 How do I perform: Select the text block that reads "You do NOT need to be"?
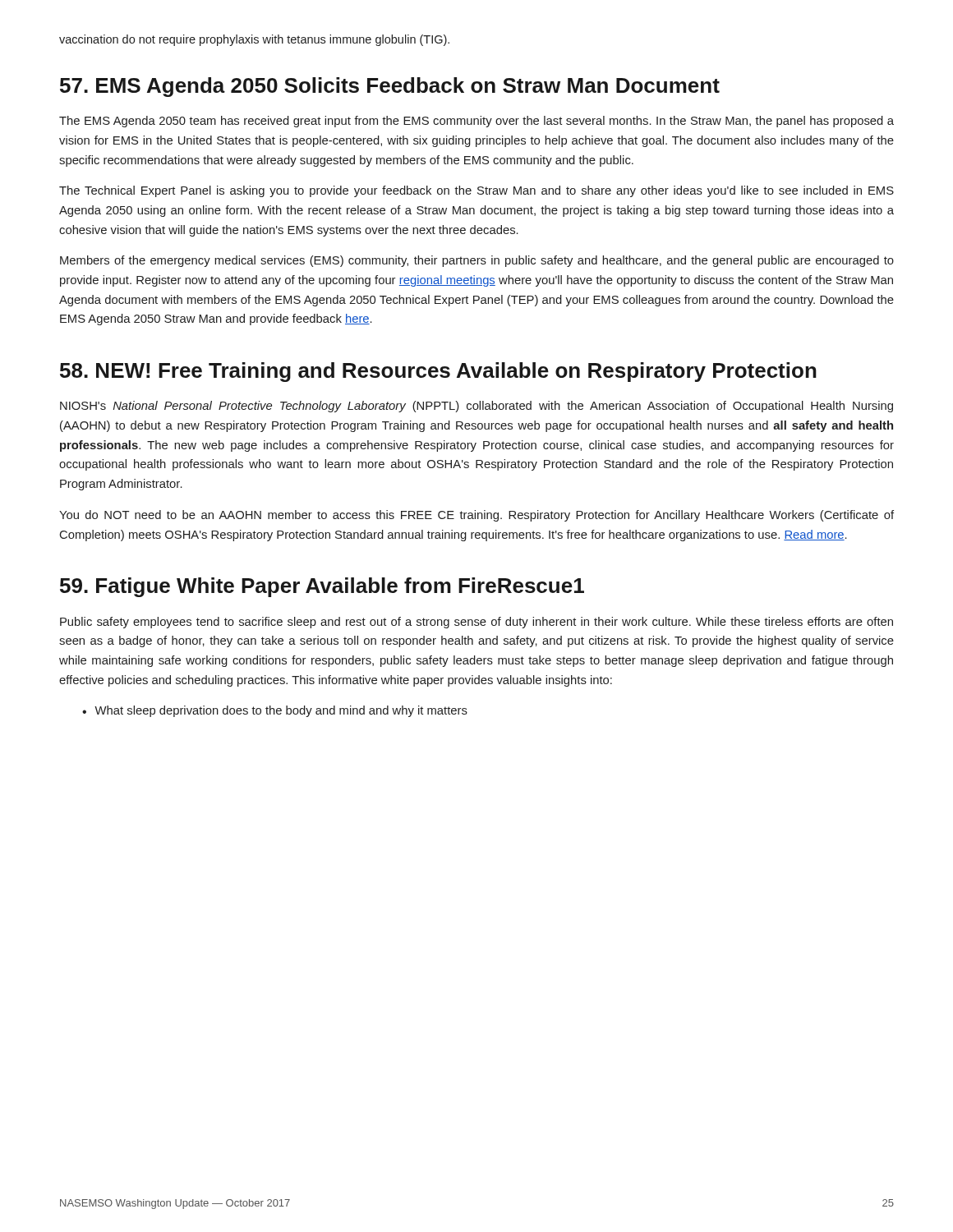coord(476,525)
